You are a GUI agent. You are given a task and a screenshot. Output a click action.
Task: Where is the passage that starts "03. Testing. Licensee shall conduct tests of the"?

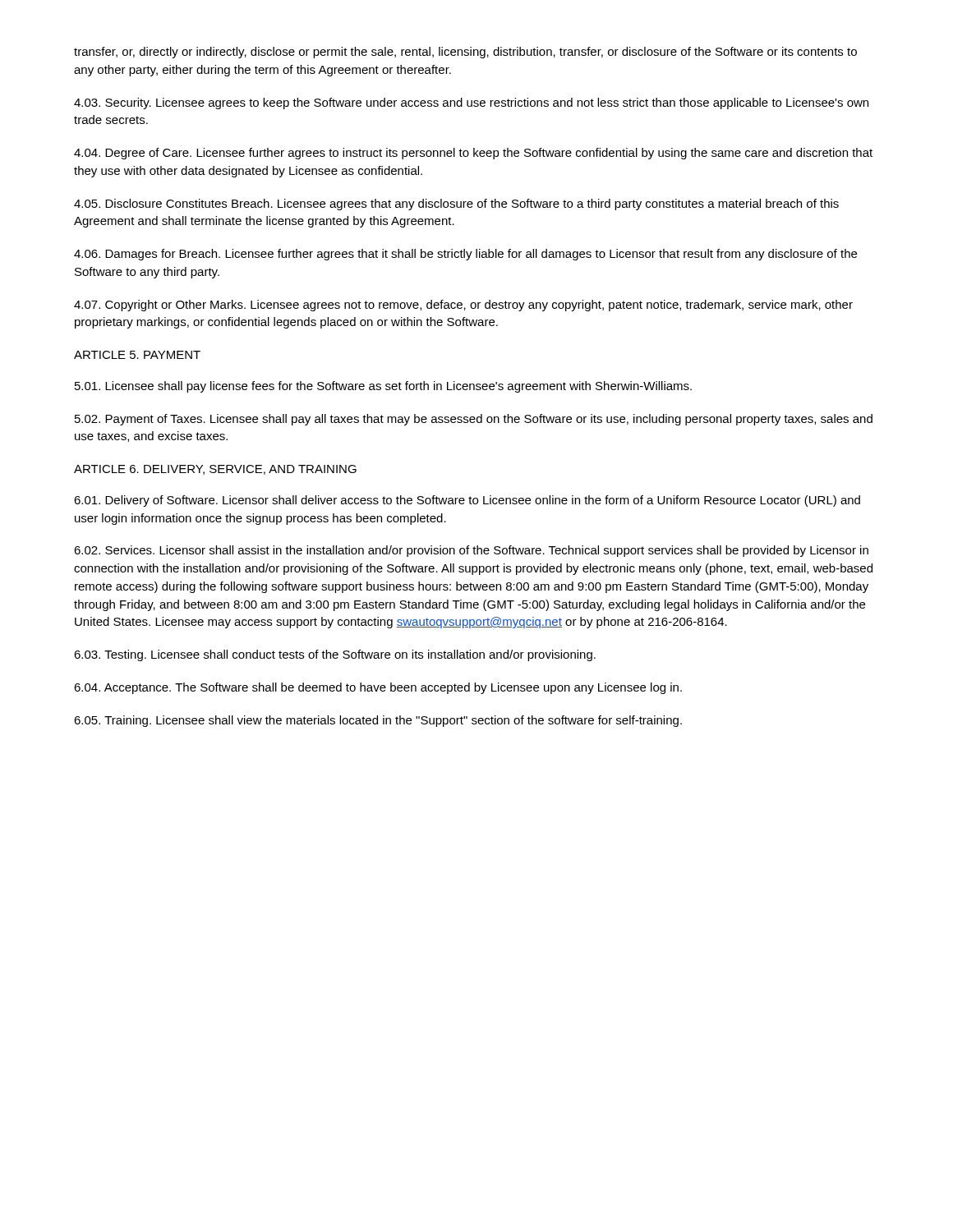[335, 654]
